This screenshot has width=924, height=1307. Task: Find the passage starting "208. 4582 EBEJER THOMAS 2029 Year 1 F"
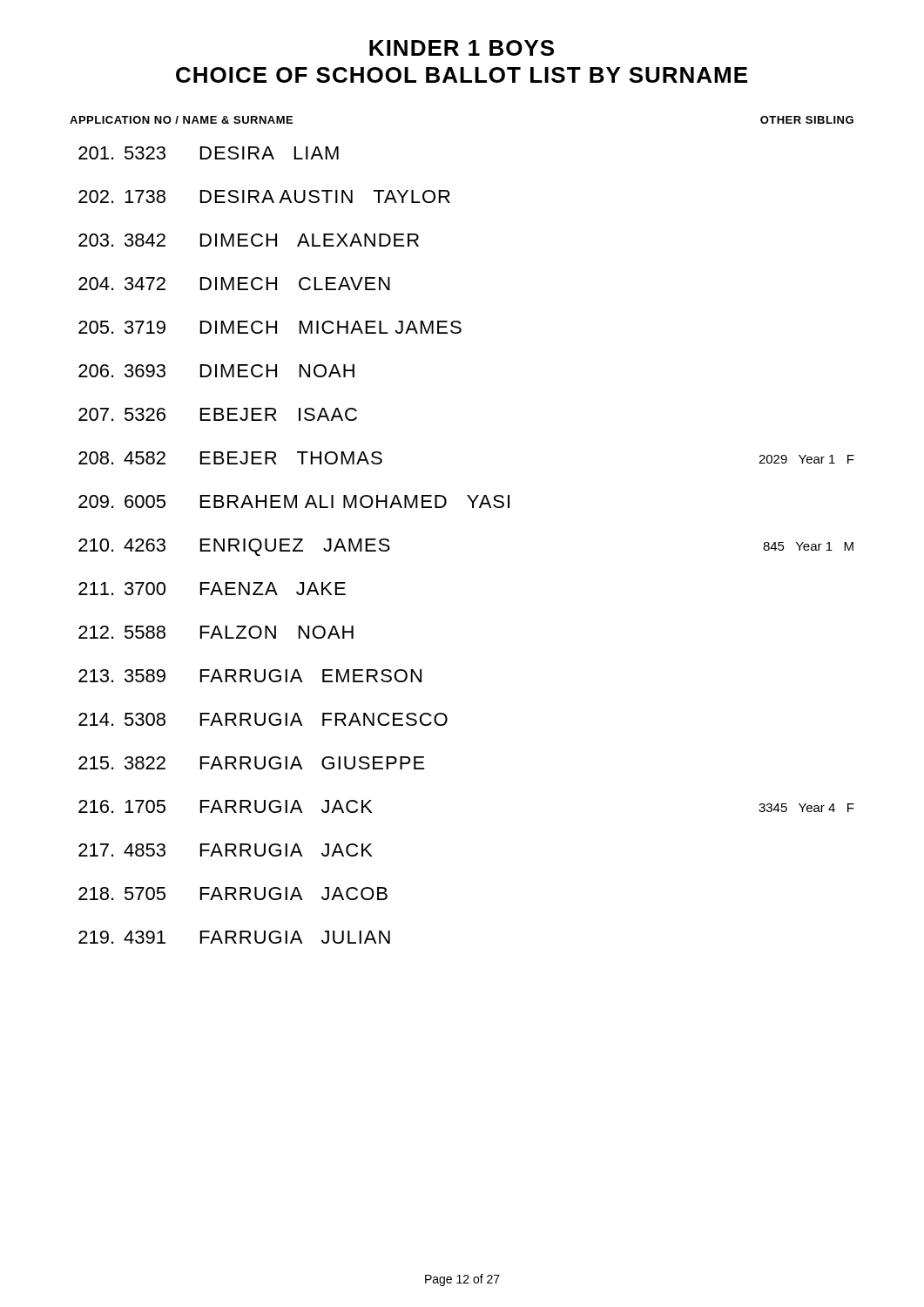point(130,458)
